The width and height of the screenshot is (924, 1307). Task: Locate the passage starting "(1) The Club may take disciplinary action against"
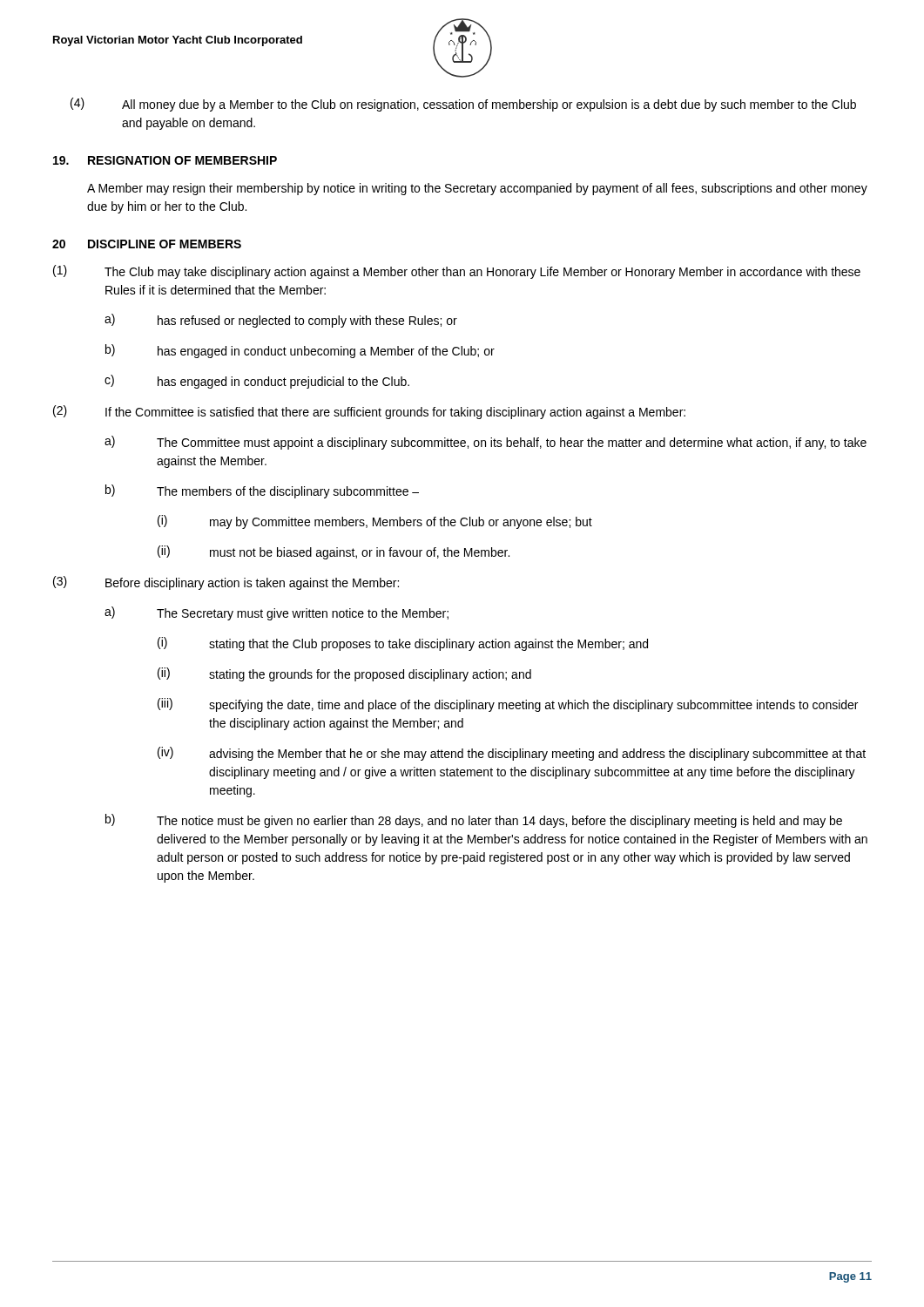click(x=462, y=281)
